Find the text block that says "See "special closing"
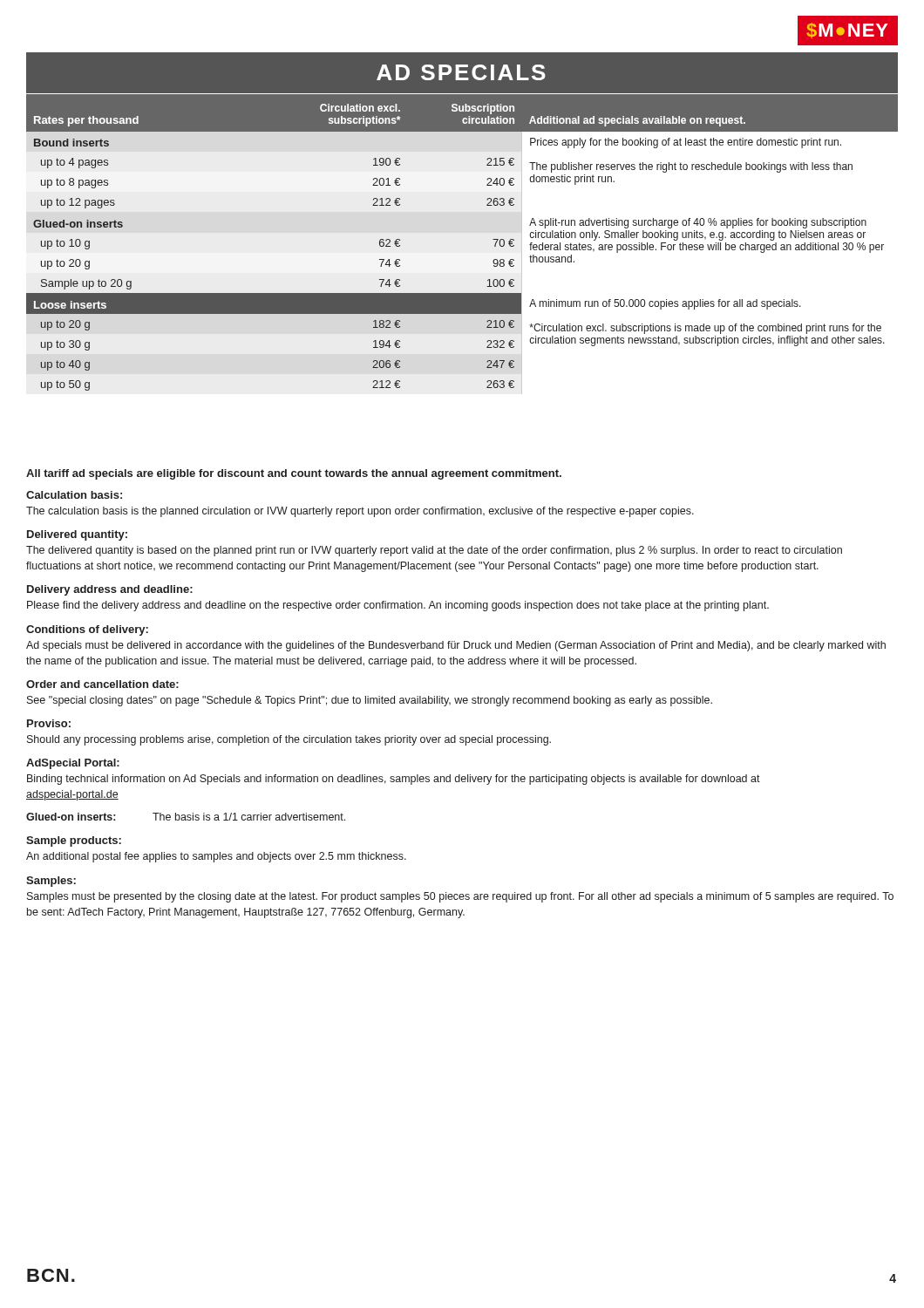 pos(370,700)
